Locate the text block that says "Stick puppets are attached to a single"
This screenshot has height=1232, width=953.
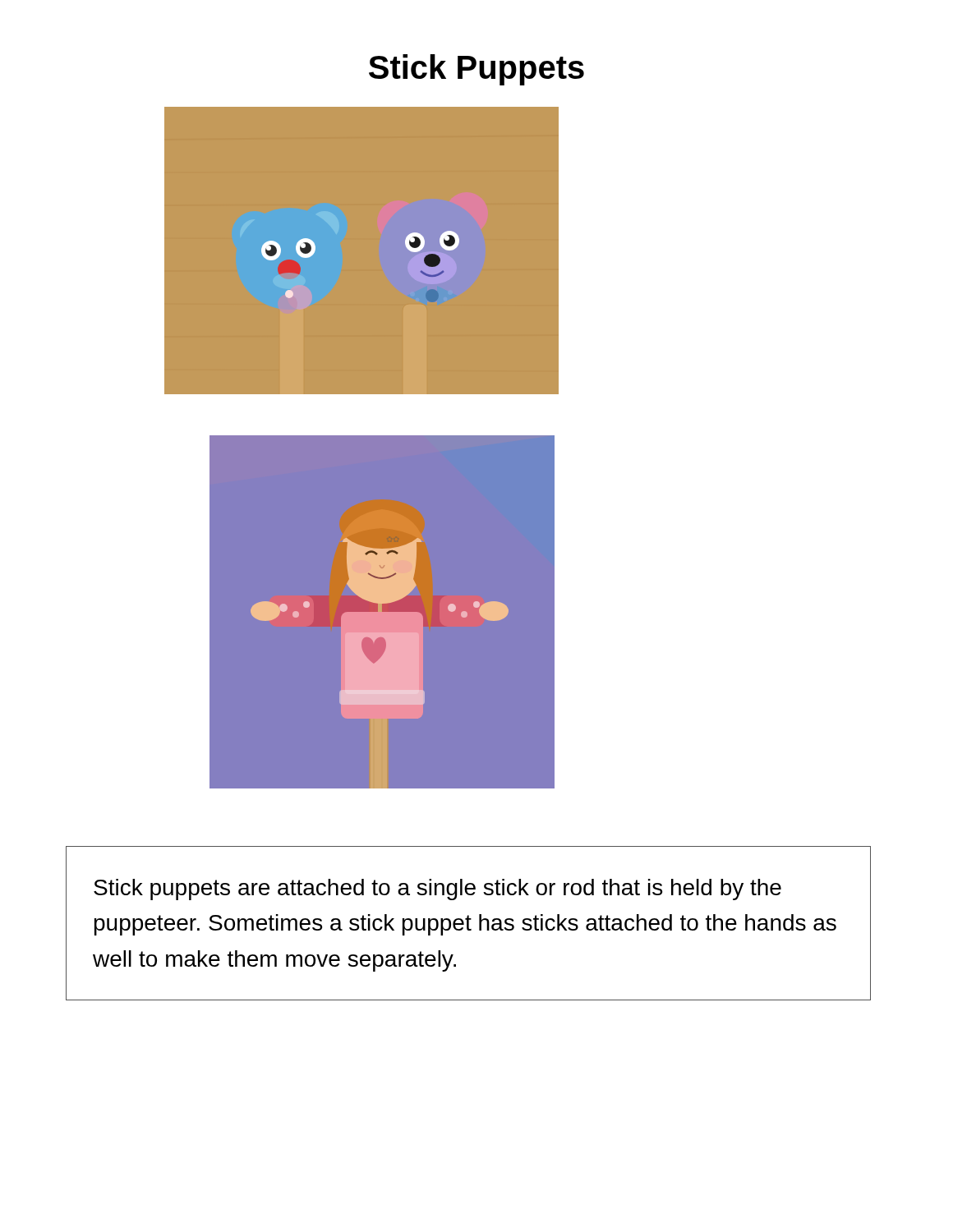[468, 923]
